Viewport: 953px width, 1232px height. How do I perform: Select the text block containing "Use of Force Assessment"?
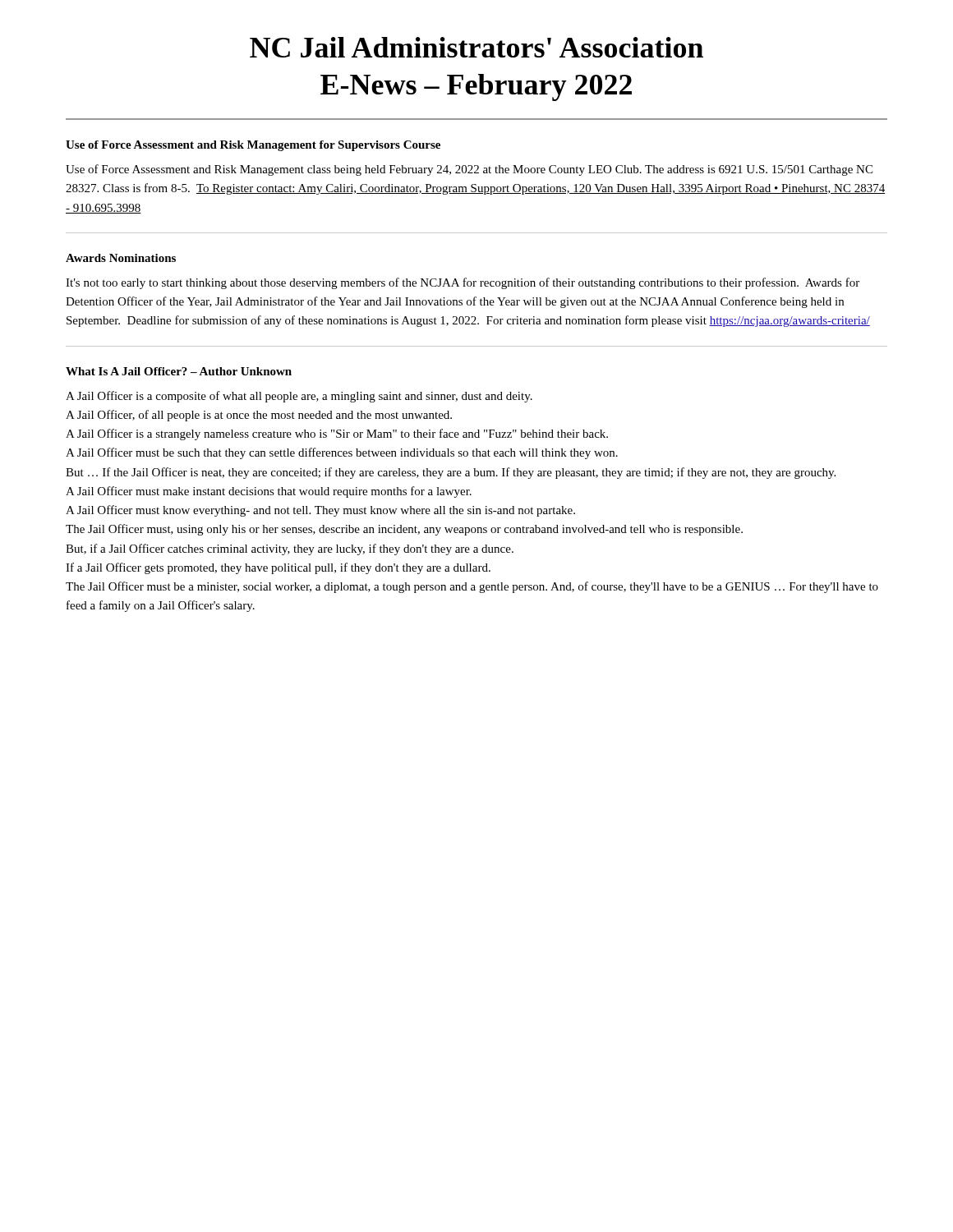(476, 189)
